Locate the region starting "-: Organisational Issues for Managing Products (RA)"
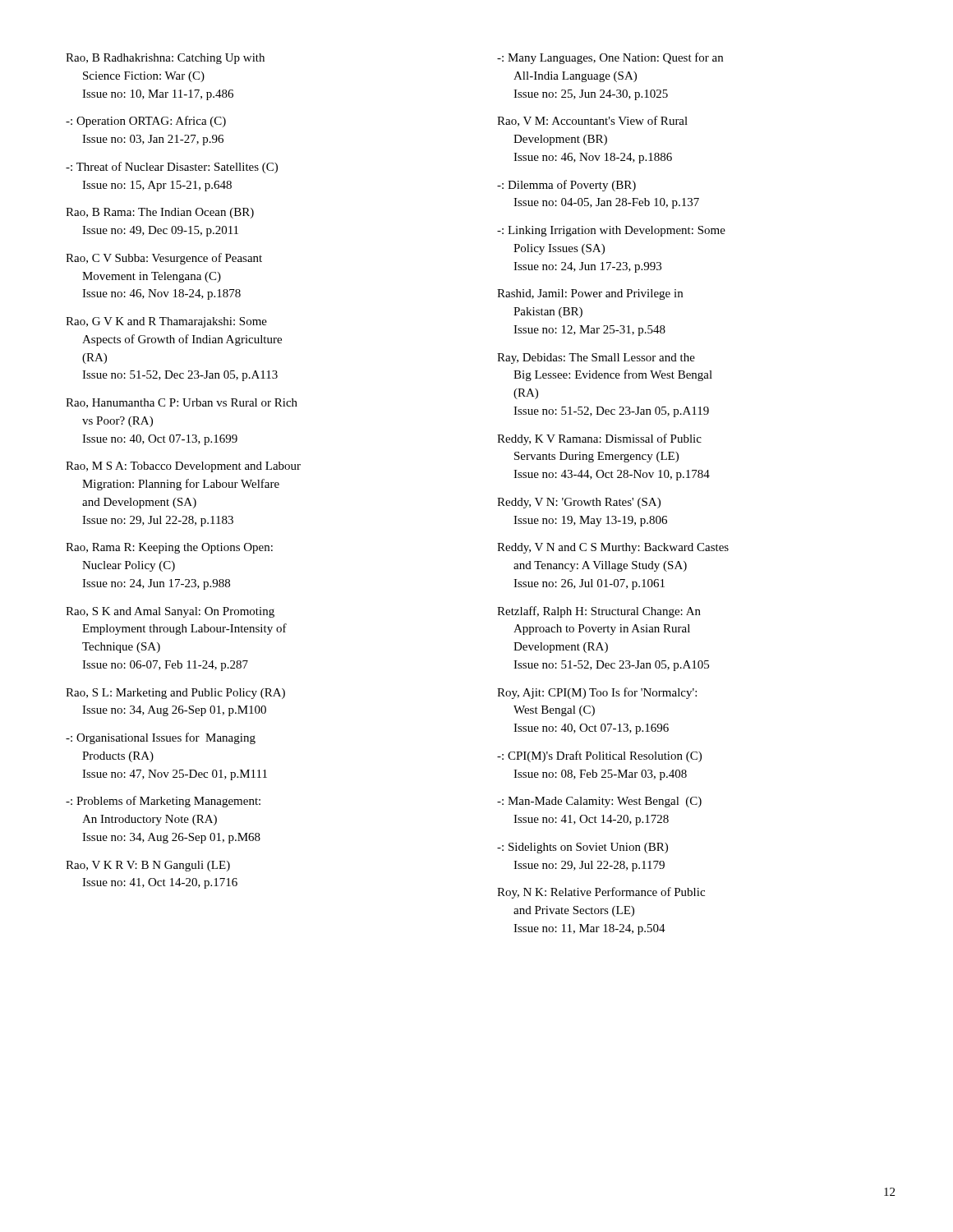 [x=161, y=738]
